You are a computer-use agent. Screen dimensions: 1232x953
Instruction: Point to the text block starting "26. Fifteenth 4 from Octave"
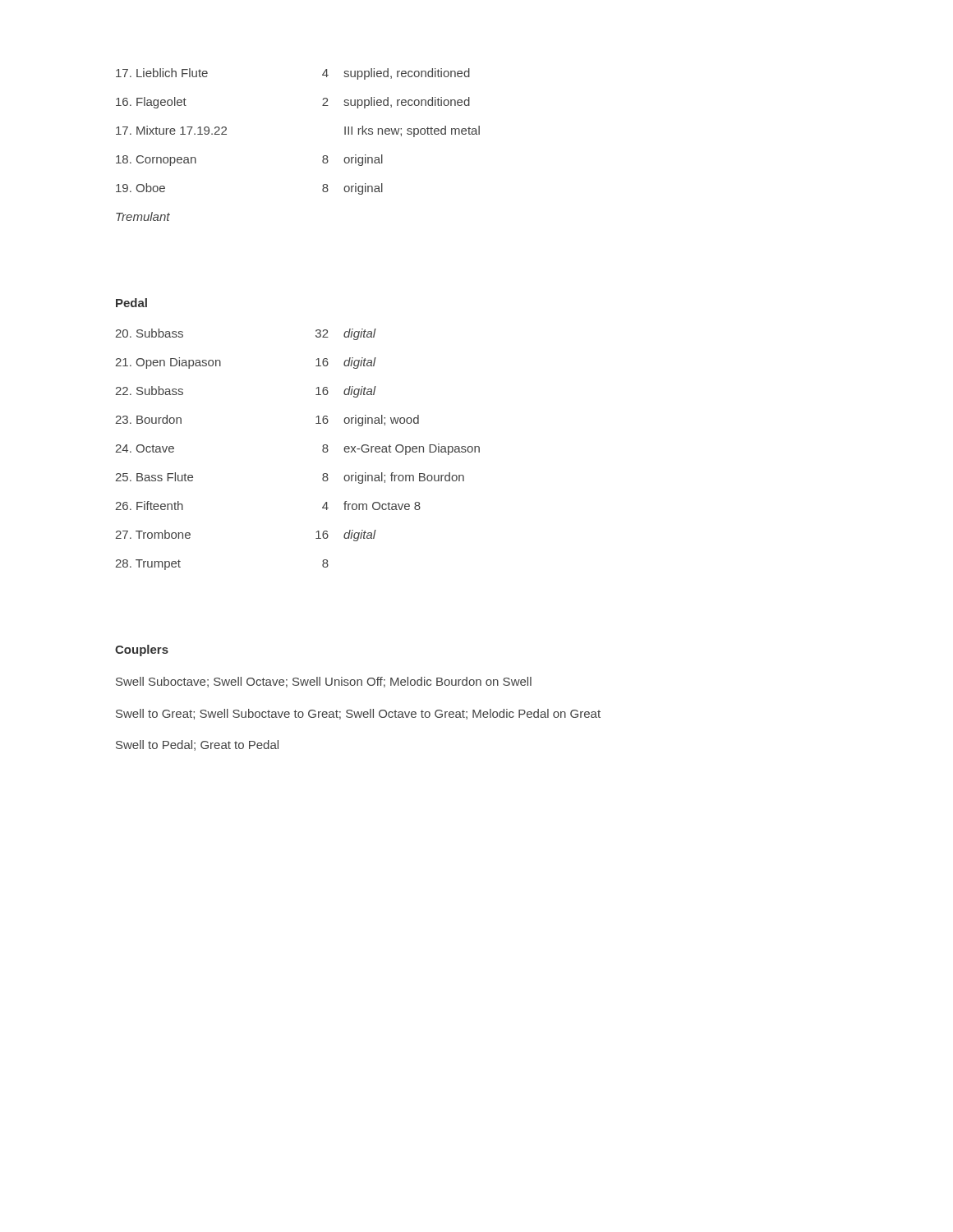[x=151, y=506]
